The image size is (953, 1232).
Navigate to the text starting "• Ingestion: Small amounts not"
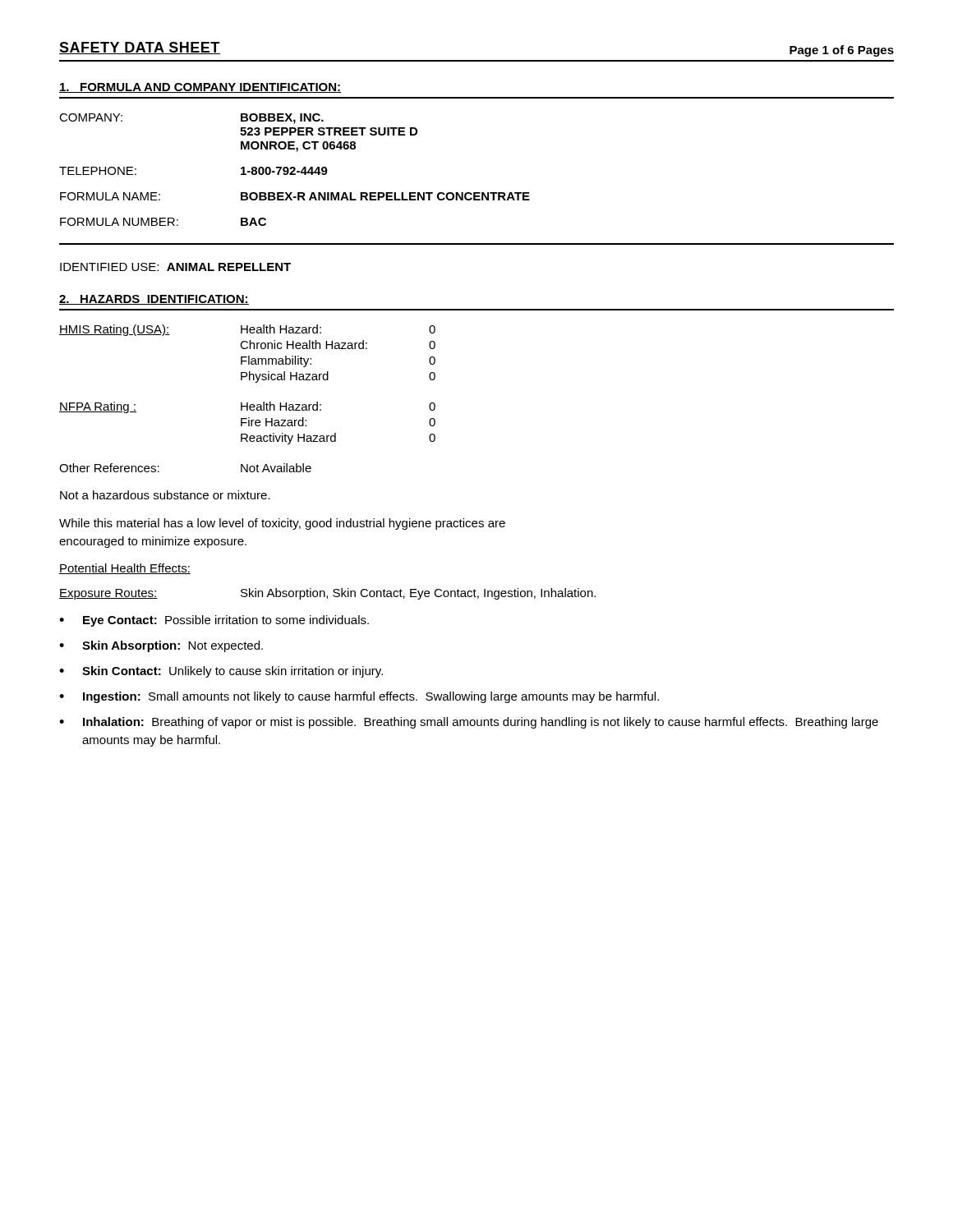[360, 698]
